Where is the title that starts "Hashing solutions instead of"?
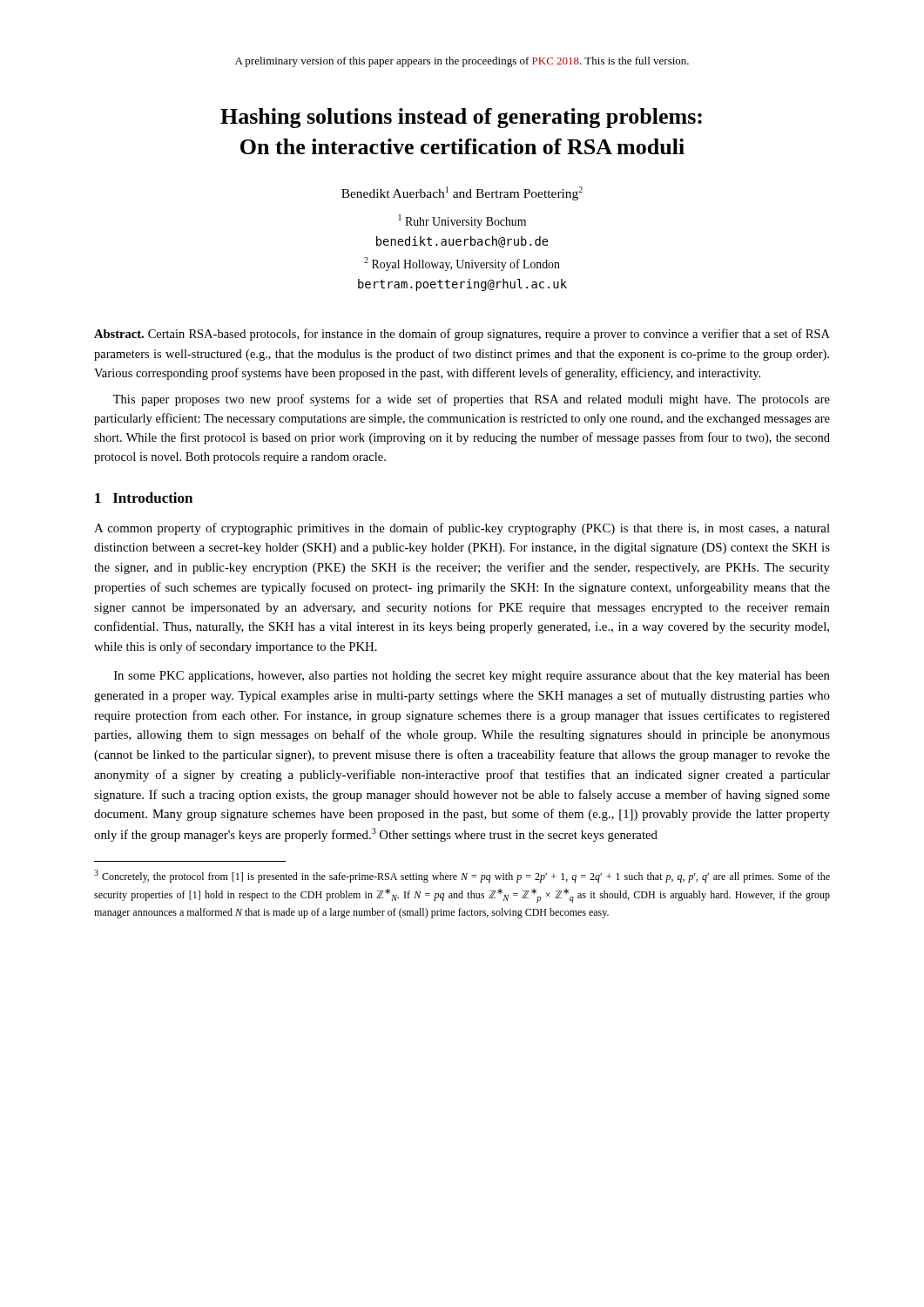 click(x=462, y=132)
